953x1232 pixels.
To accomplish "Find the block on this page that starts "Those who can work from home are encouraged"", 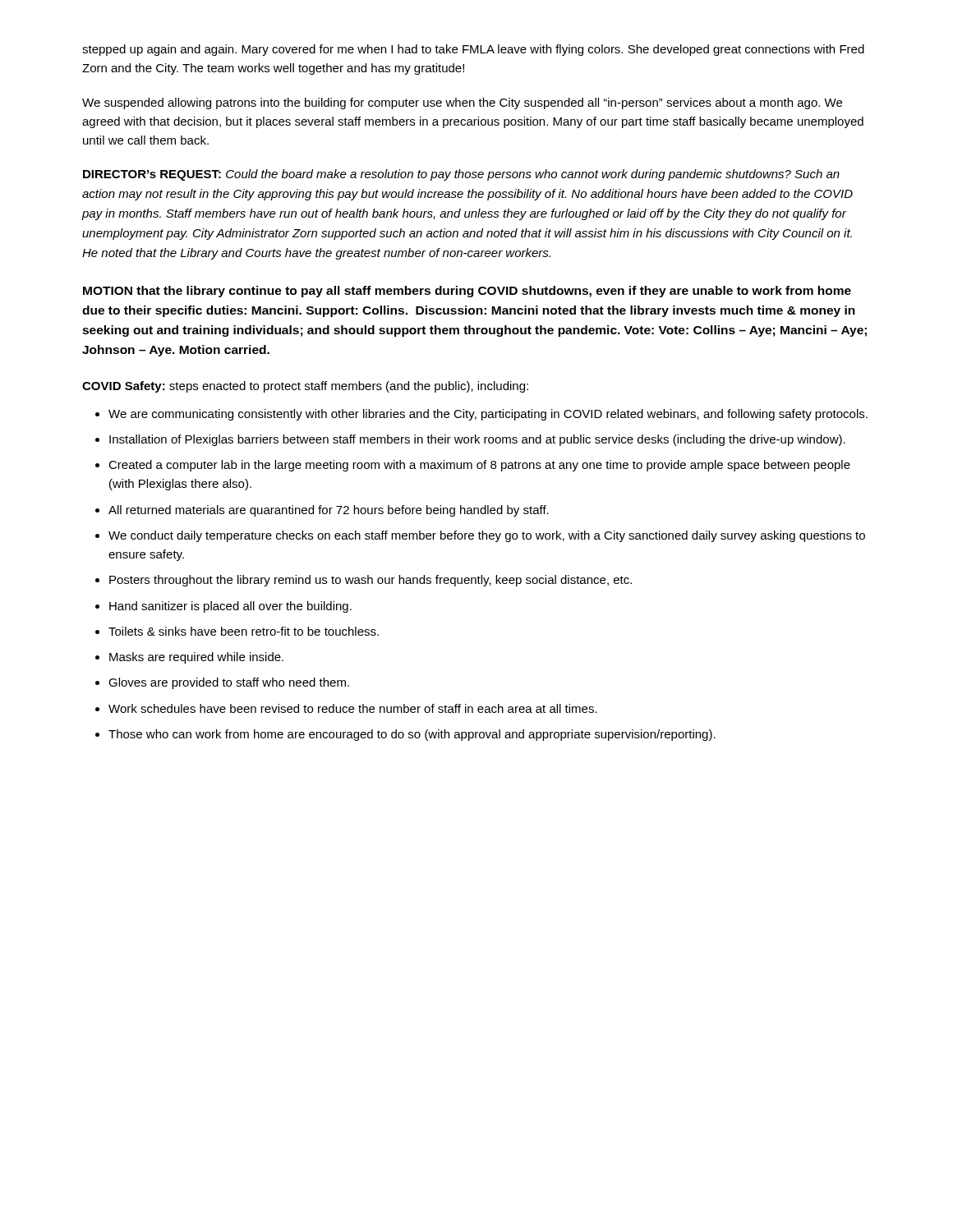I will (x=412, y=734).
